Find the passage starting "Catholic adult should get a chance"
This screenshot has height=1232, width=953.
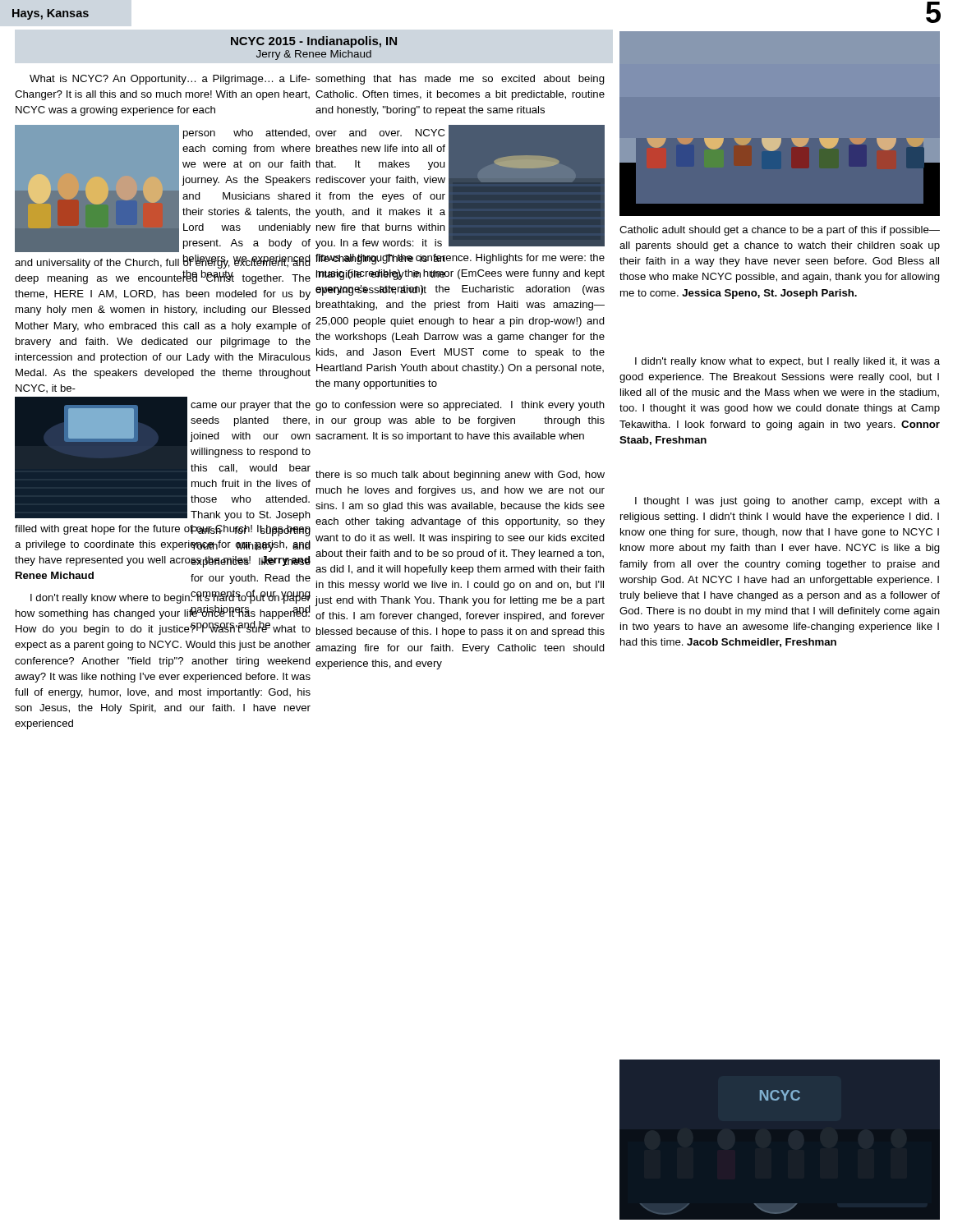(780, 261)
